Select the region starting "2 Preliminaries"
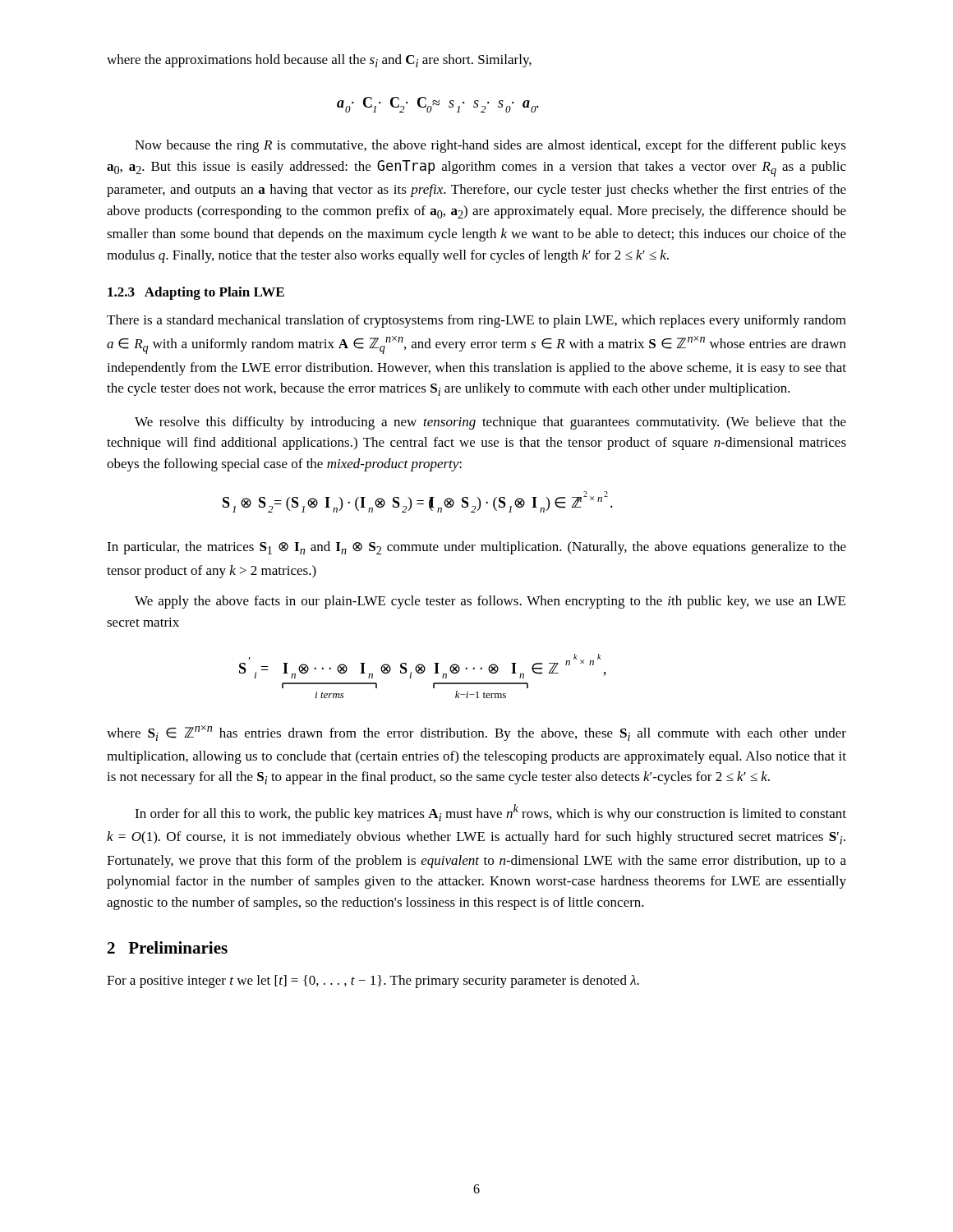 (x=167, y=948)
